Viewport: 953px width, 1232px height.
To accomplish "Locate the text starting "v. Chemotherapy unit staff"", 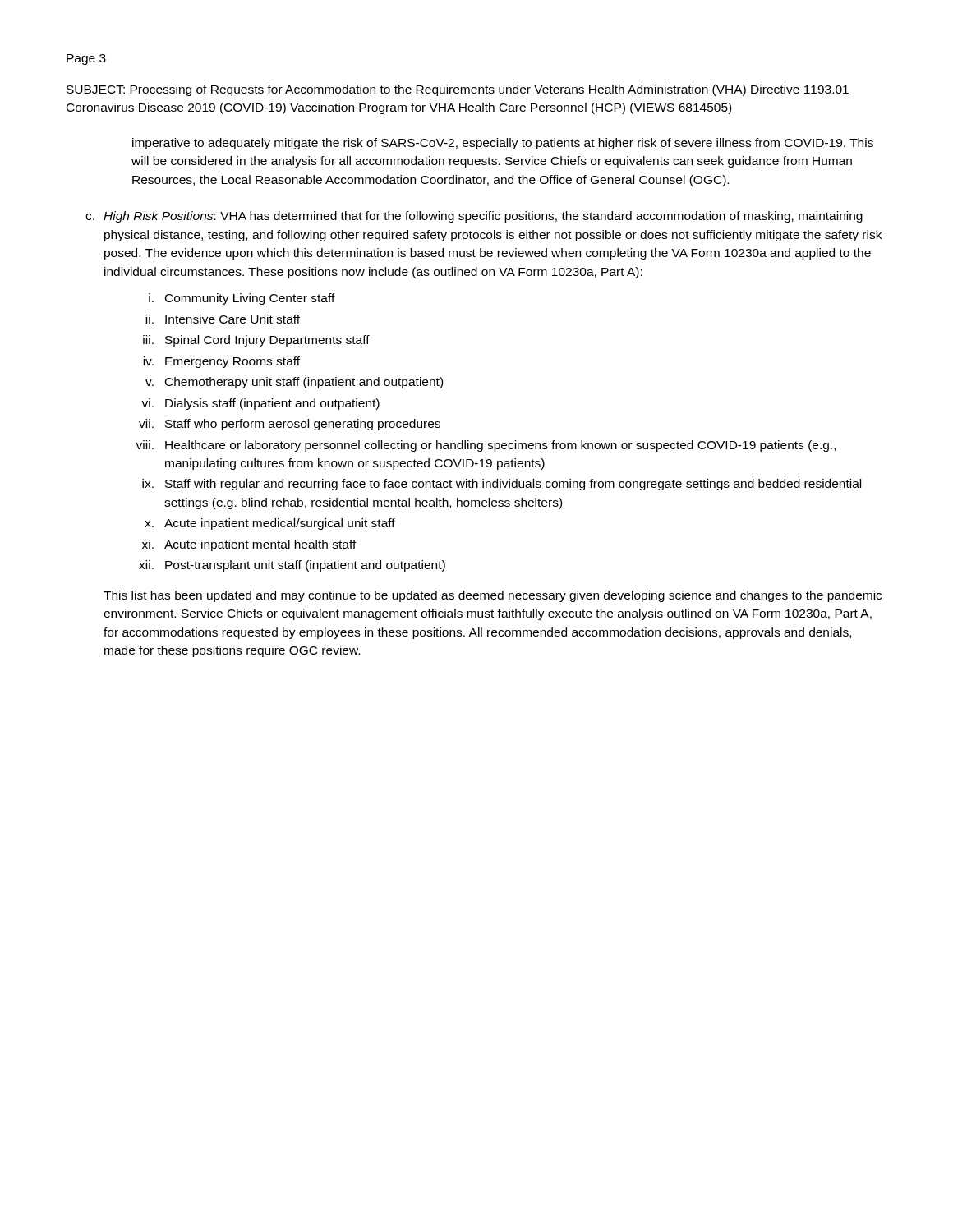I will coord(294,383).
